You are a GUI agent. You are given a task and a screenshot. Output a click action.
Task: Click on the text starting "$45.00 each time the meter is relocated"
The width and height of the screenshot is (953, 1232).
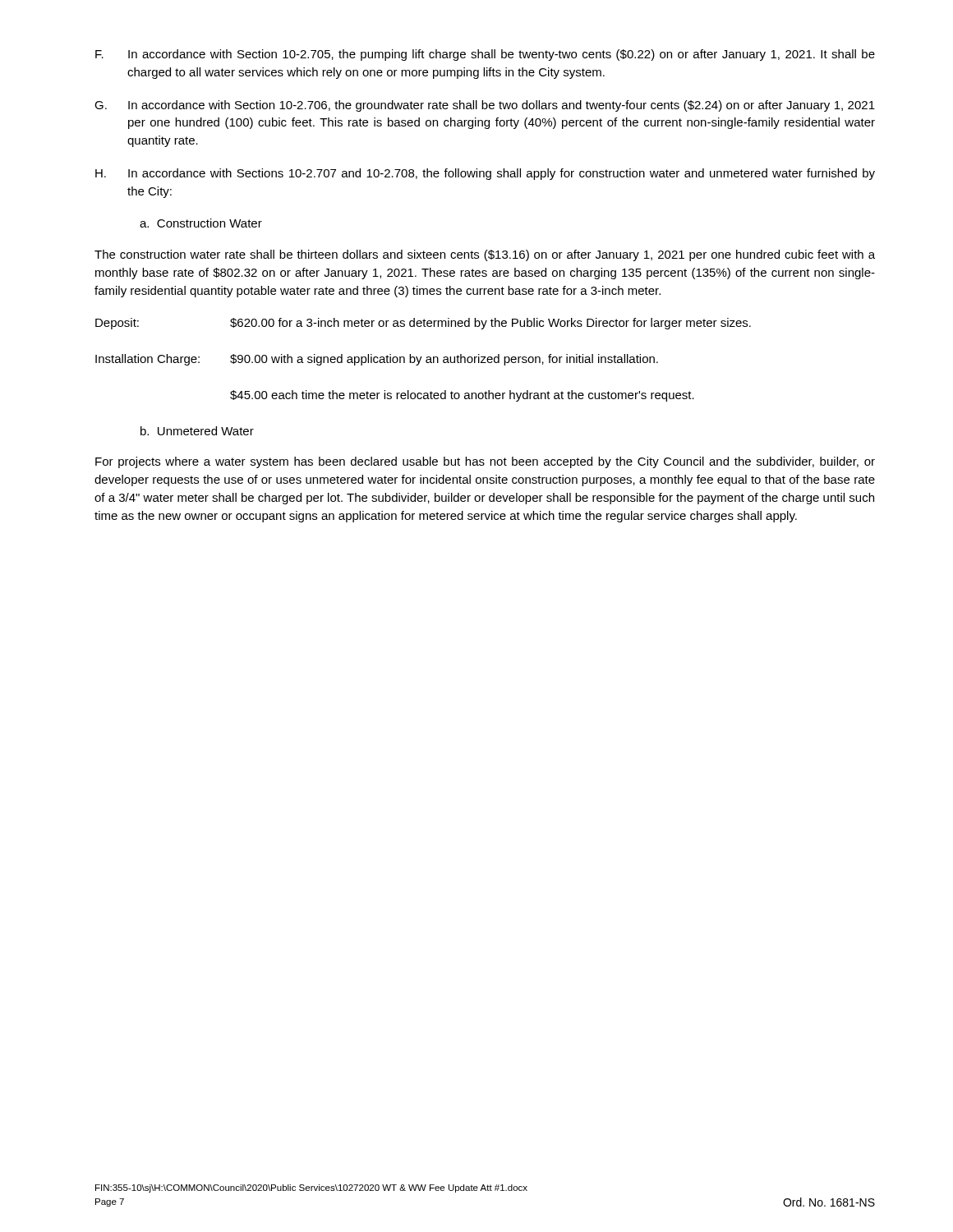462,394
